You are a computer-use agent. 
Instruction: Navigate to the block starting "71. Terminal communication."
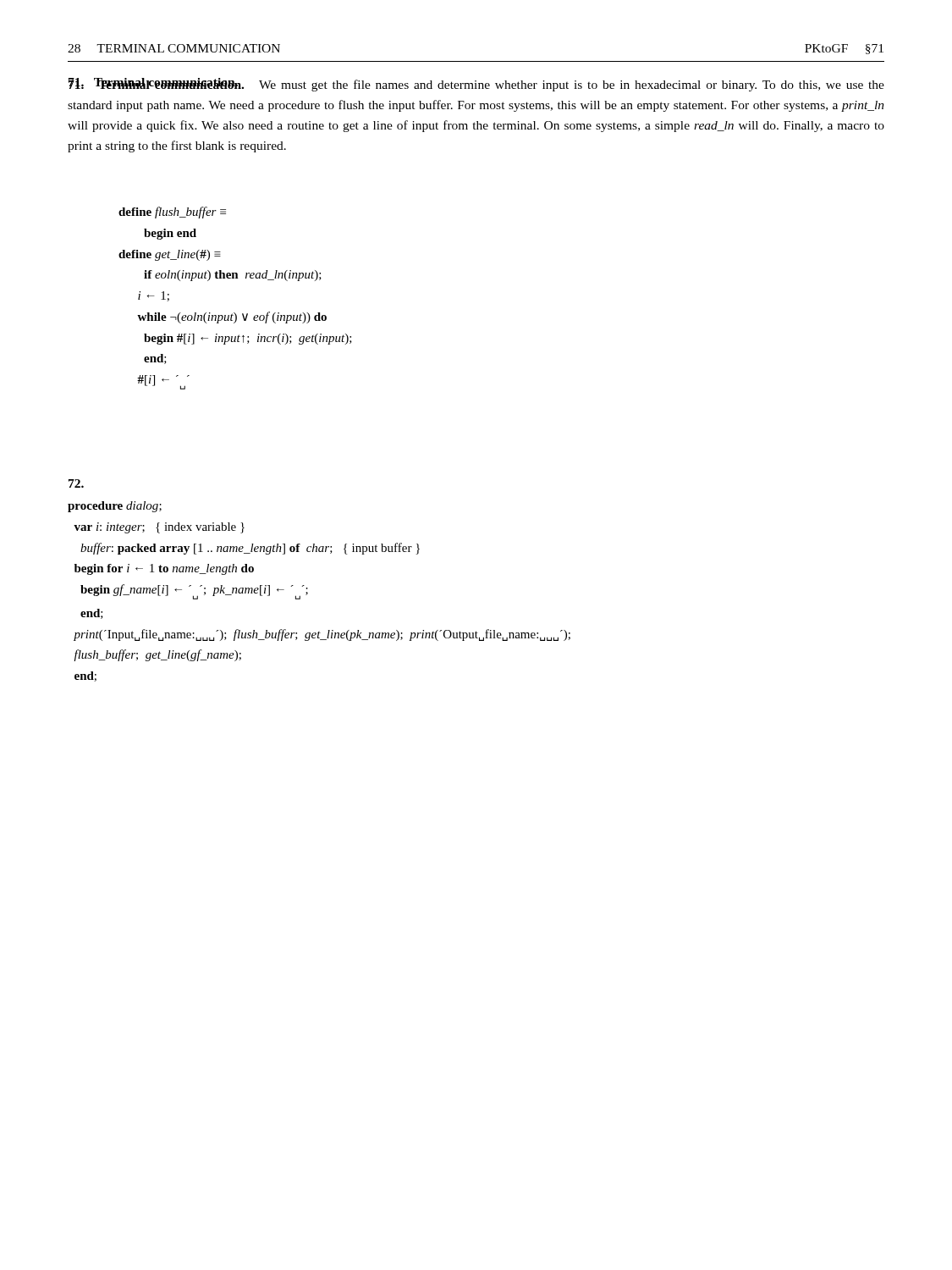pos(153,82)
